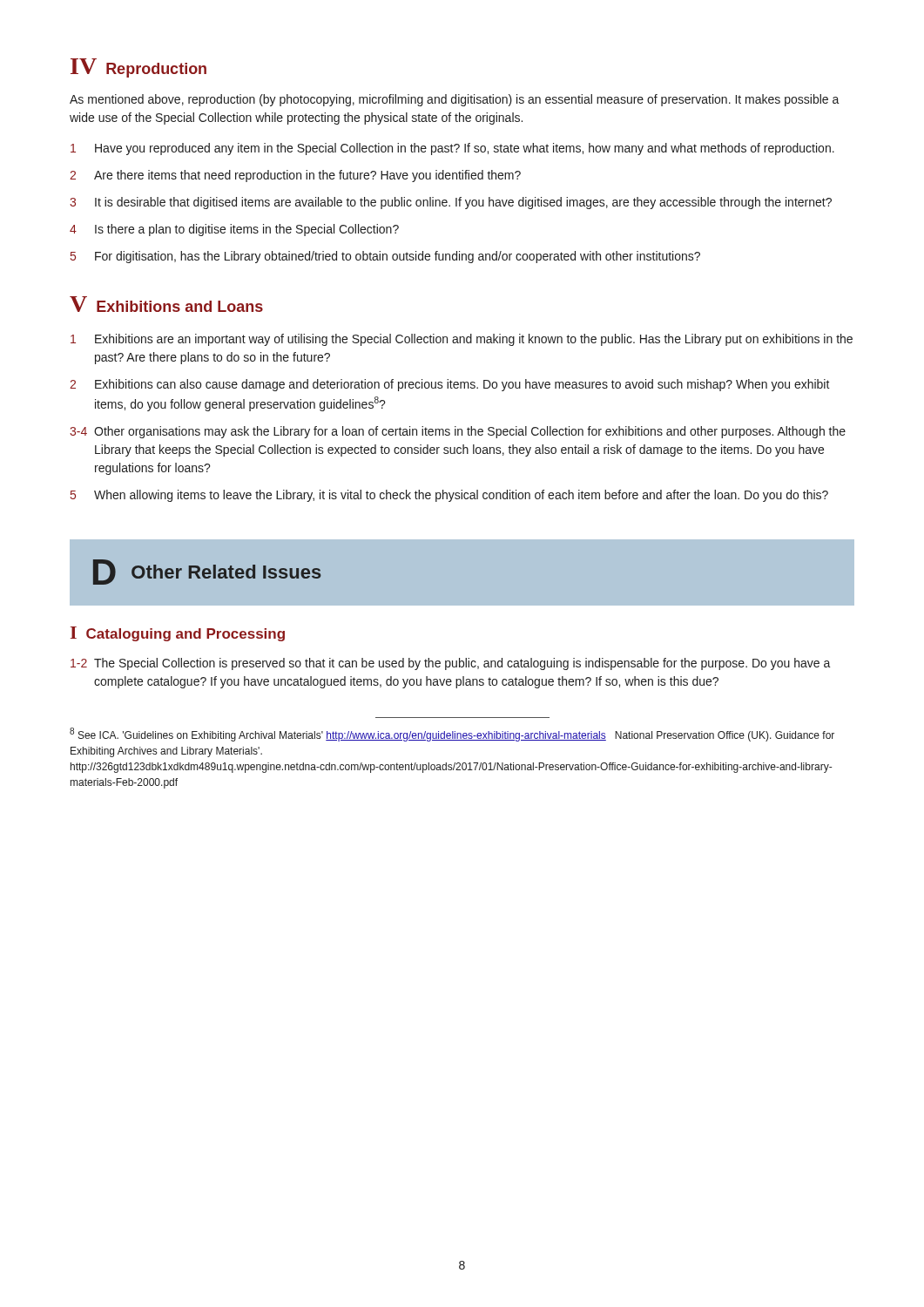Locate the element starting "1-2 The Special Collection"
This screenshot has height=1307, width=924.
tap(462, 672)
